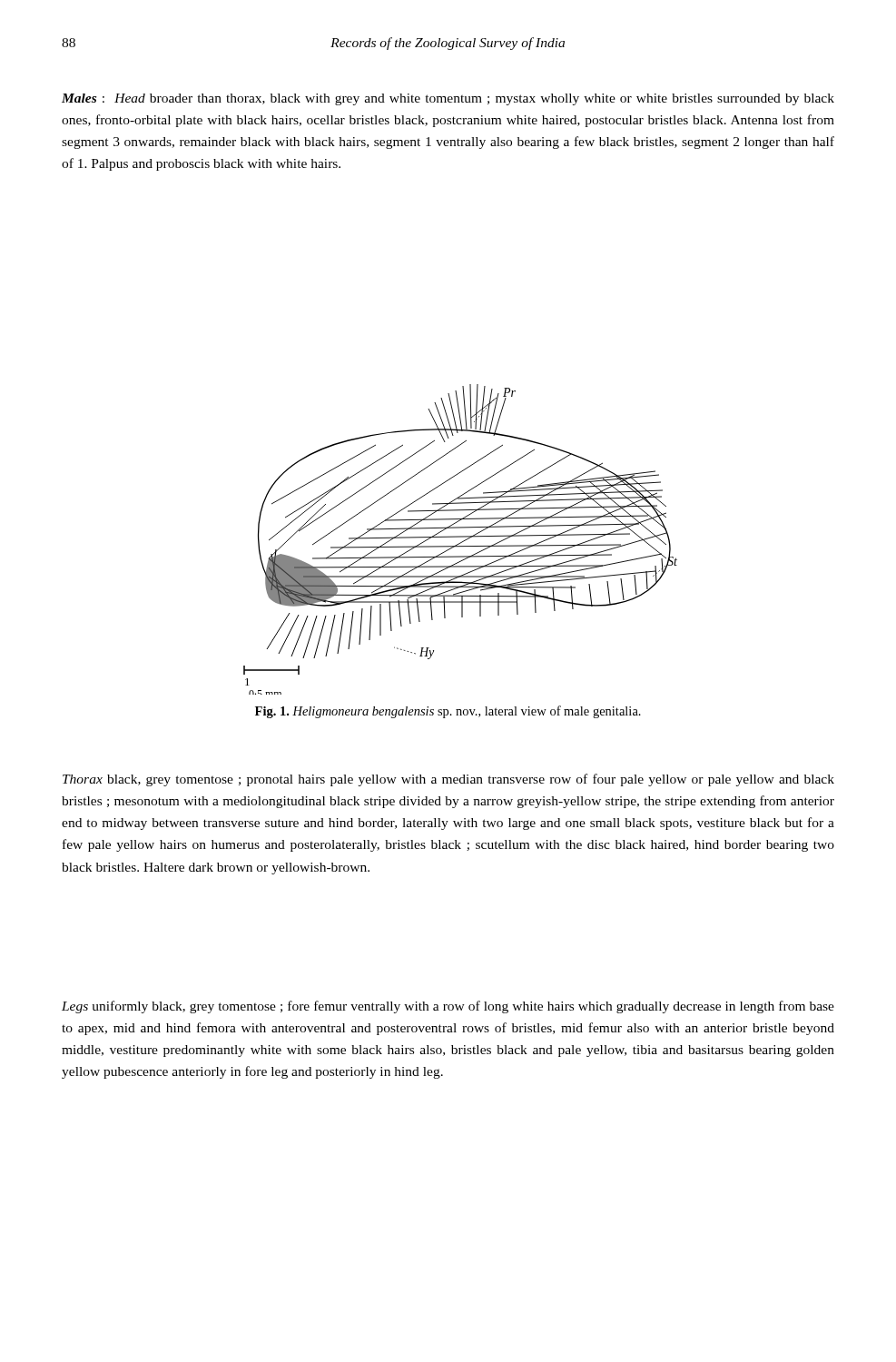This screenshot has width=896, height=1362.
Task: Select the text block containing "Males : Head broader than thorax,"
Action: click(x=448, y=131)
